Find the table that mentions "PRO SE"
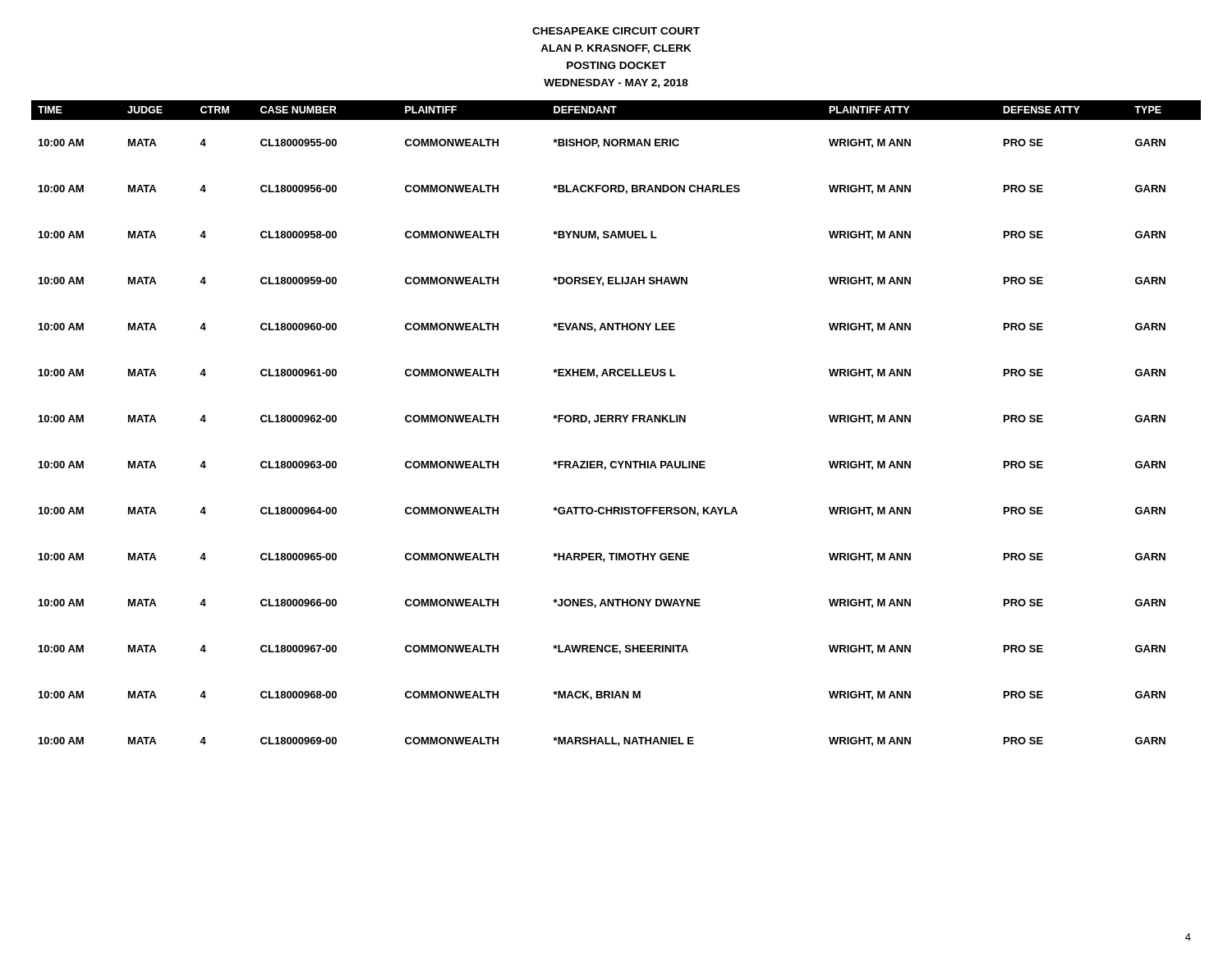This screenshot has width=1232, height=953. tap(616, 432)
